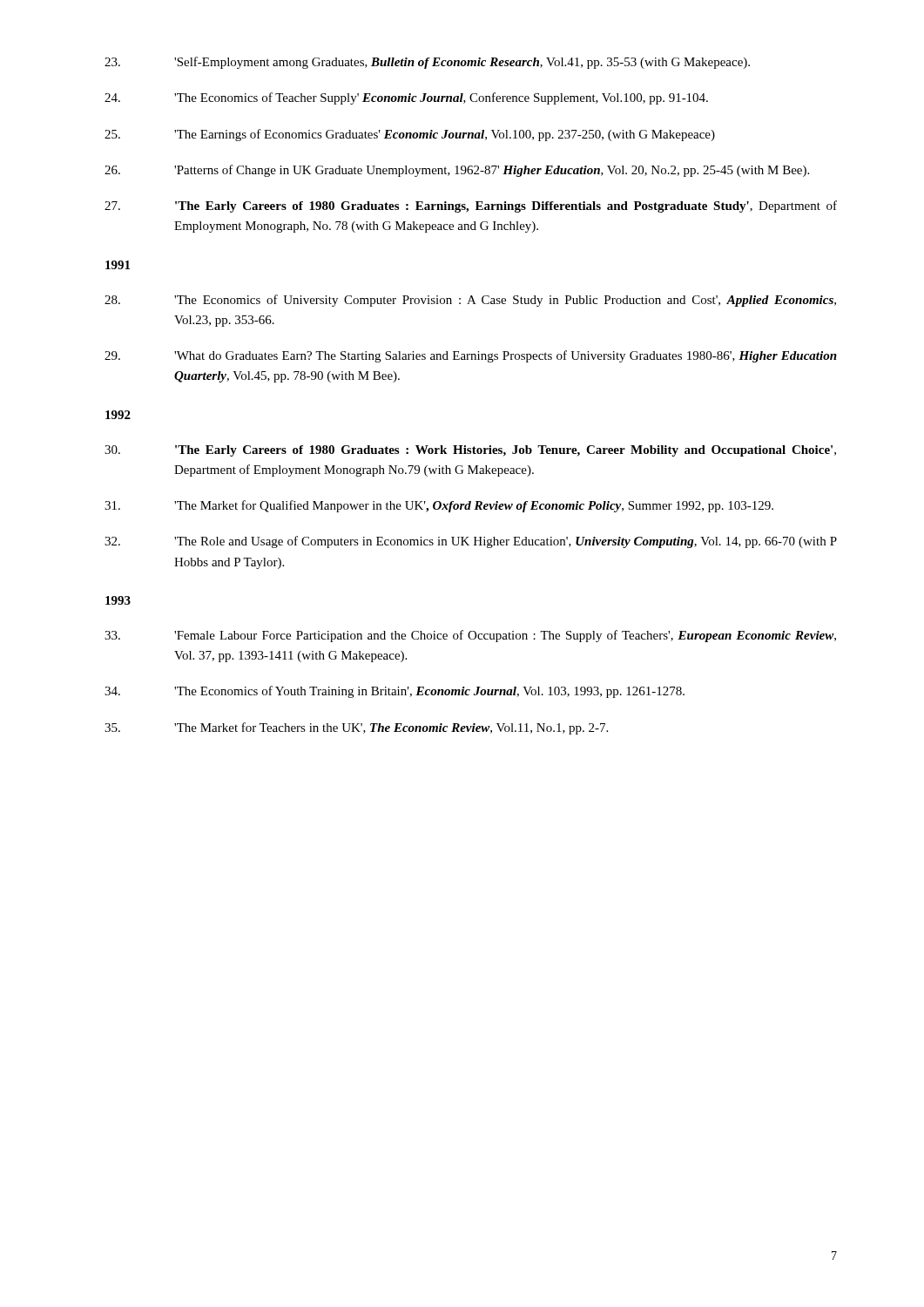
Task: Find the region starting "34. 'The Economics of Youth Training in Britain',"
Action: (x=471, y=692)
